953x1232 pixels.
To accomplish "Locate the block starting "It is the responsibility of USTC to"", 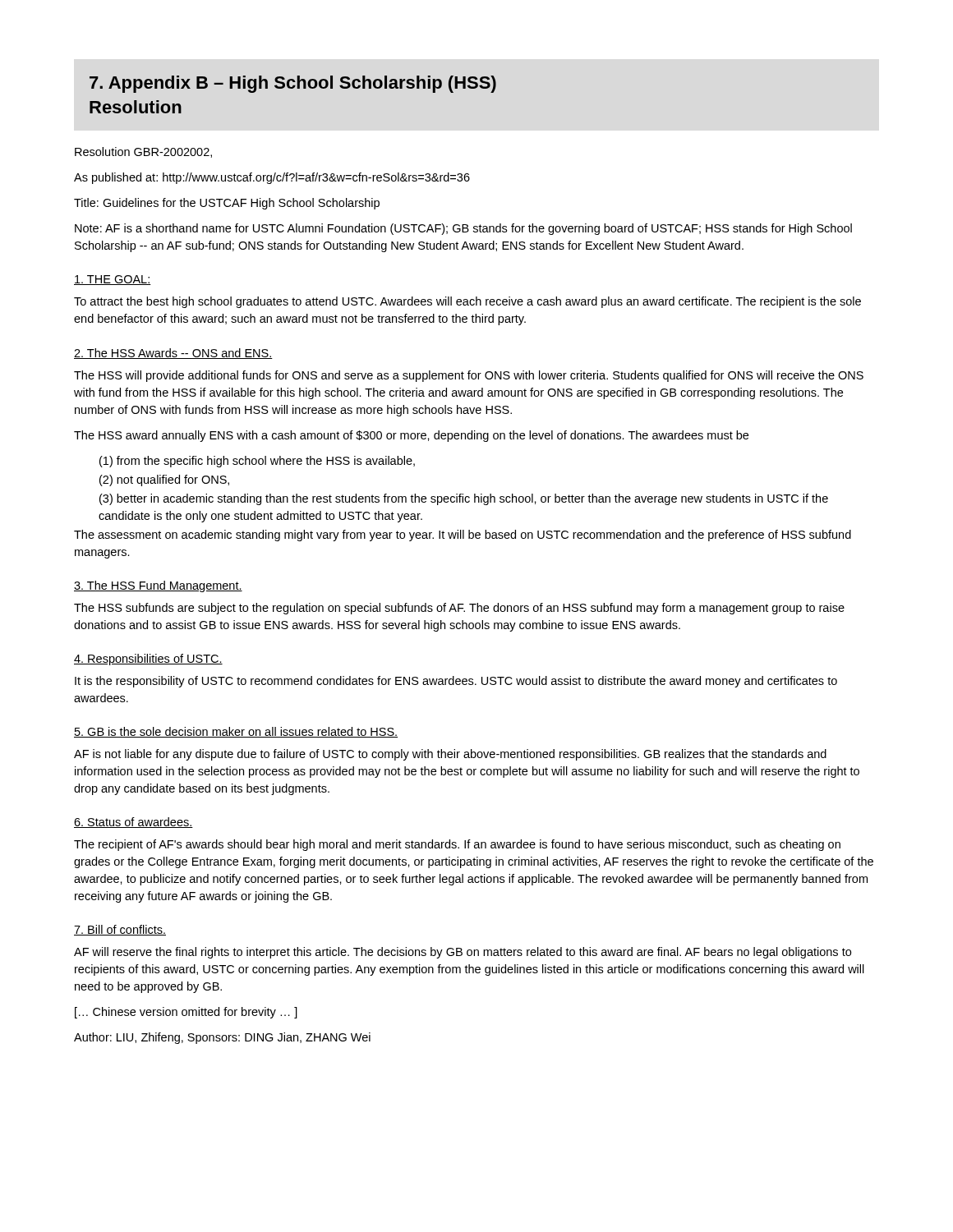I will (x=456, y=689).
